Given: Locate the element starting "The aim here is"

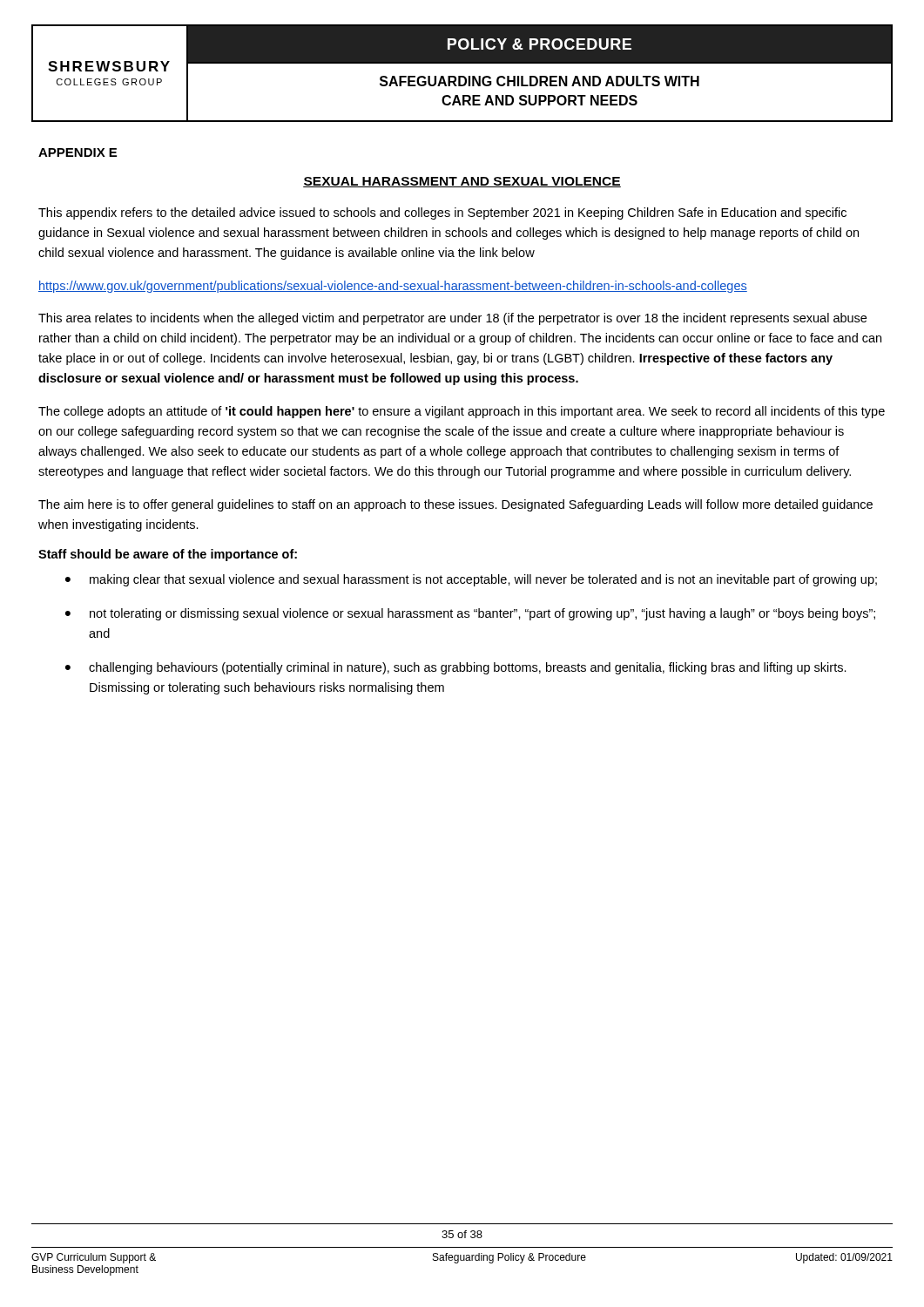Looking at the screenshot, I should 456,514.
